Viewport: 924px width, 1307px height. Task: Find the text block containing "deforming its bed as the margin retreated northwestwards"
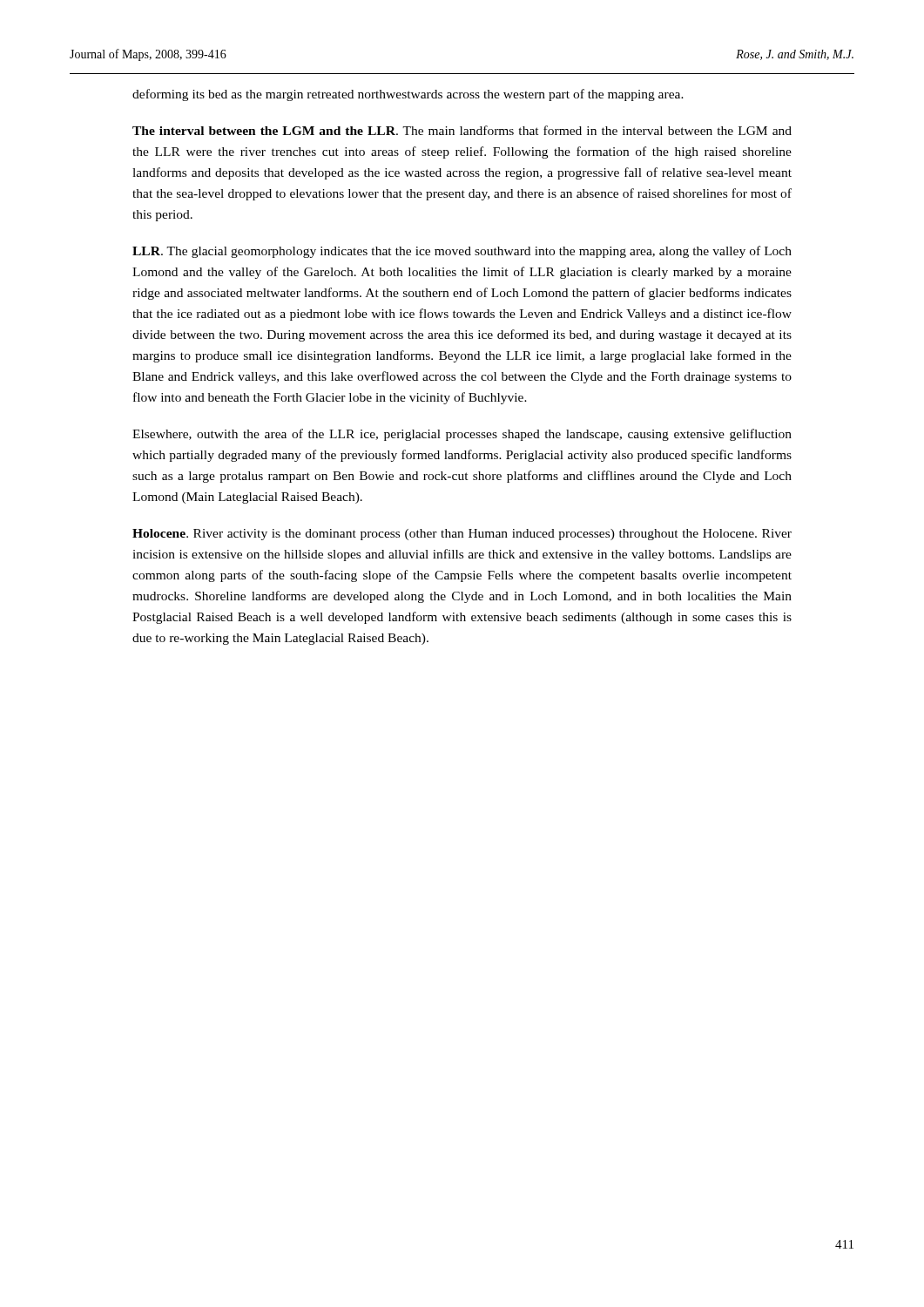462,94
